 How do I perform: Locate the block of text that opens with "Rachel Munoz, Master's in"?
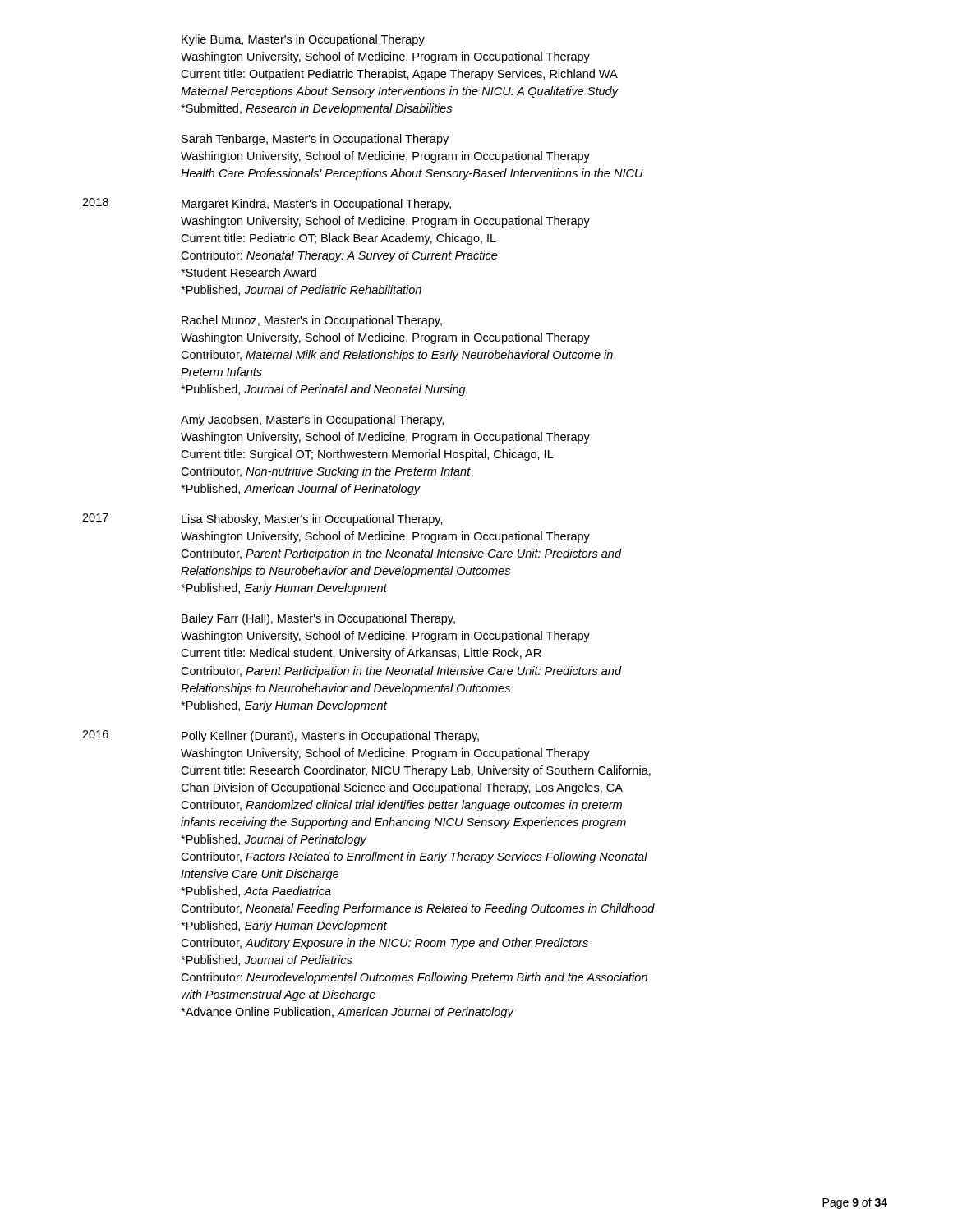[485, 355]
